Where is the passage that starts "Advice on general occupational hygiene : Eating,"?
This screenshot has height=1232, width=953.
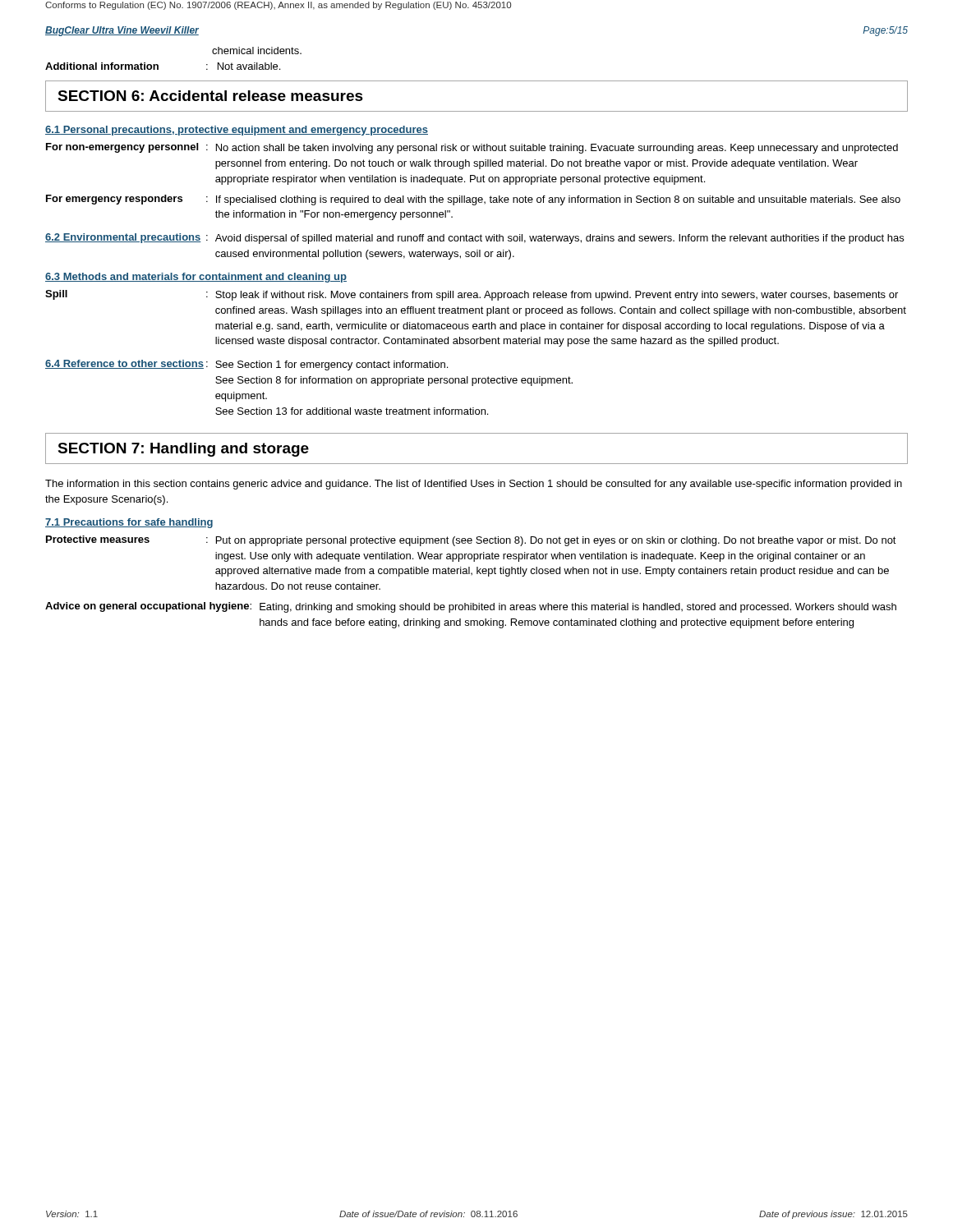pyautogui.click(x=476, y=615)
